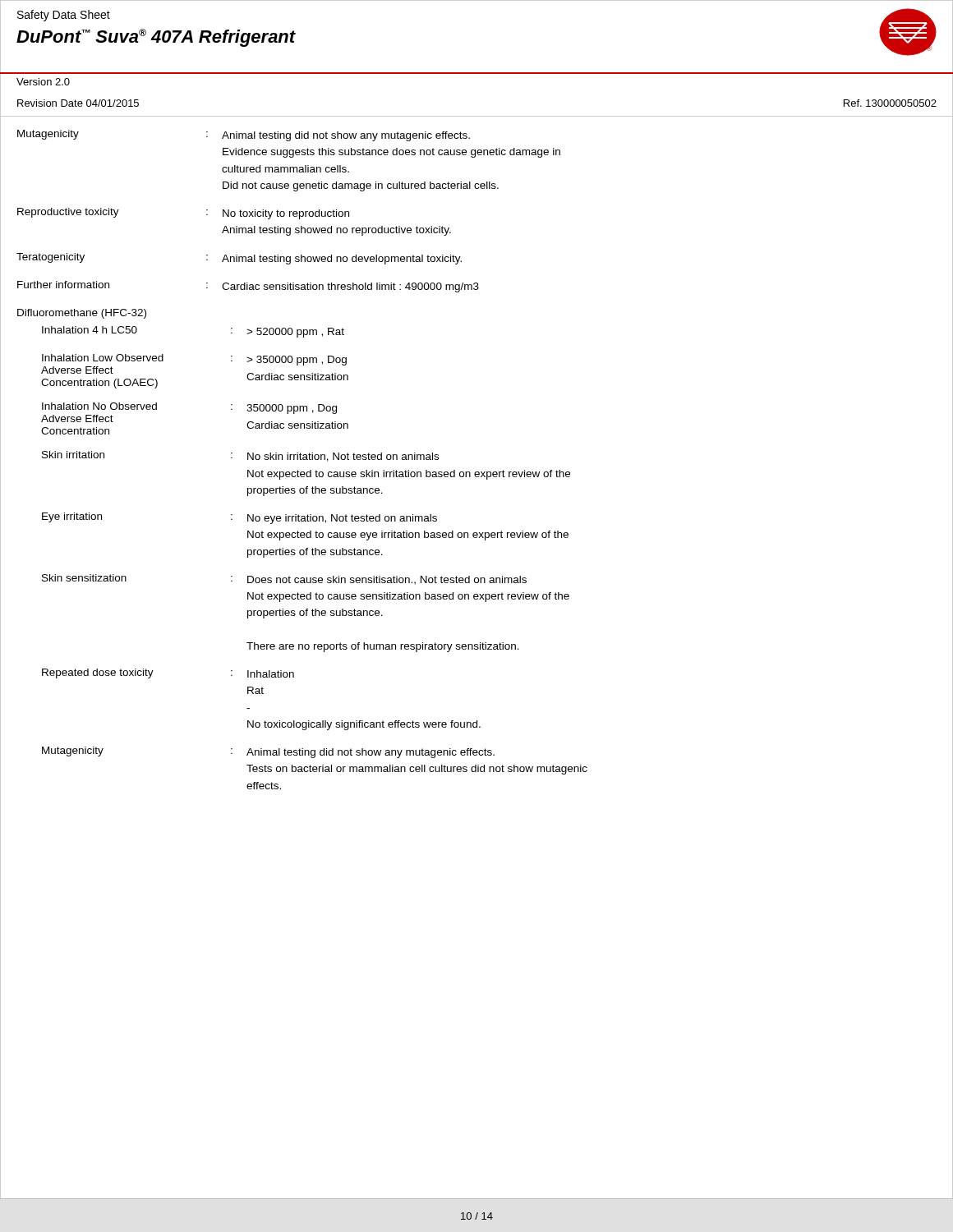Where does it say "Skin sensitization"?
This screenshot has width=953, height=1232.
[x=84, y=578]
